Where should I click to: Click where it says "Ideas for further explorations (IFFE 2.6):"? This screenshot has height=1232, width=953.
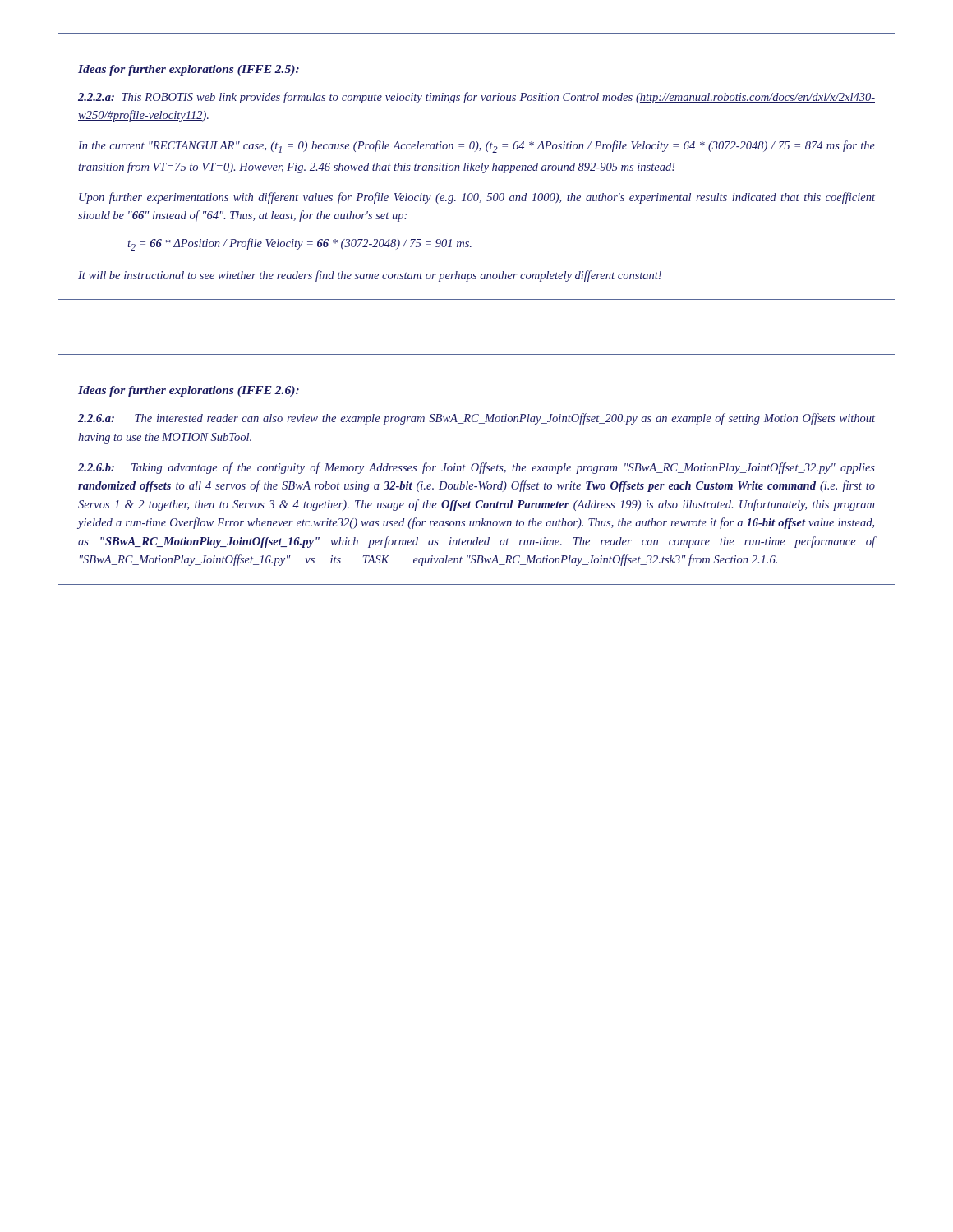189,391
